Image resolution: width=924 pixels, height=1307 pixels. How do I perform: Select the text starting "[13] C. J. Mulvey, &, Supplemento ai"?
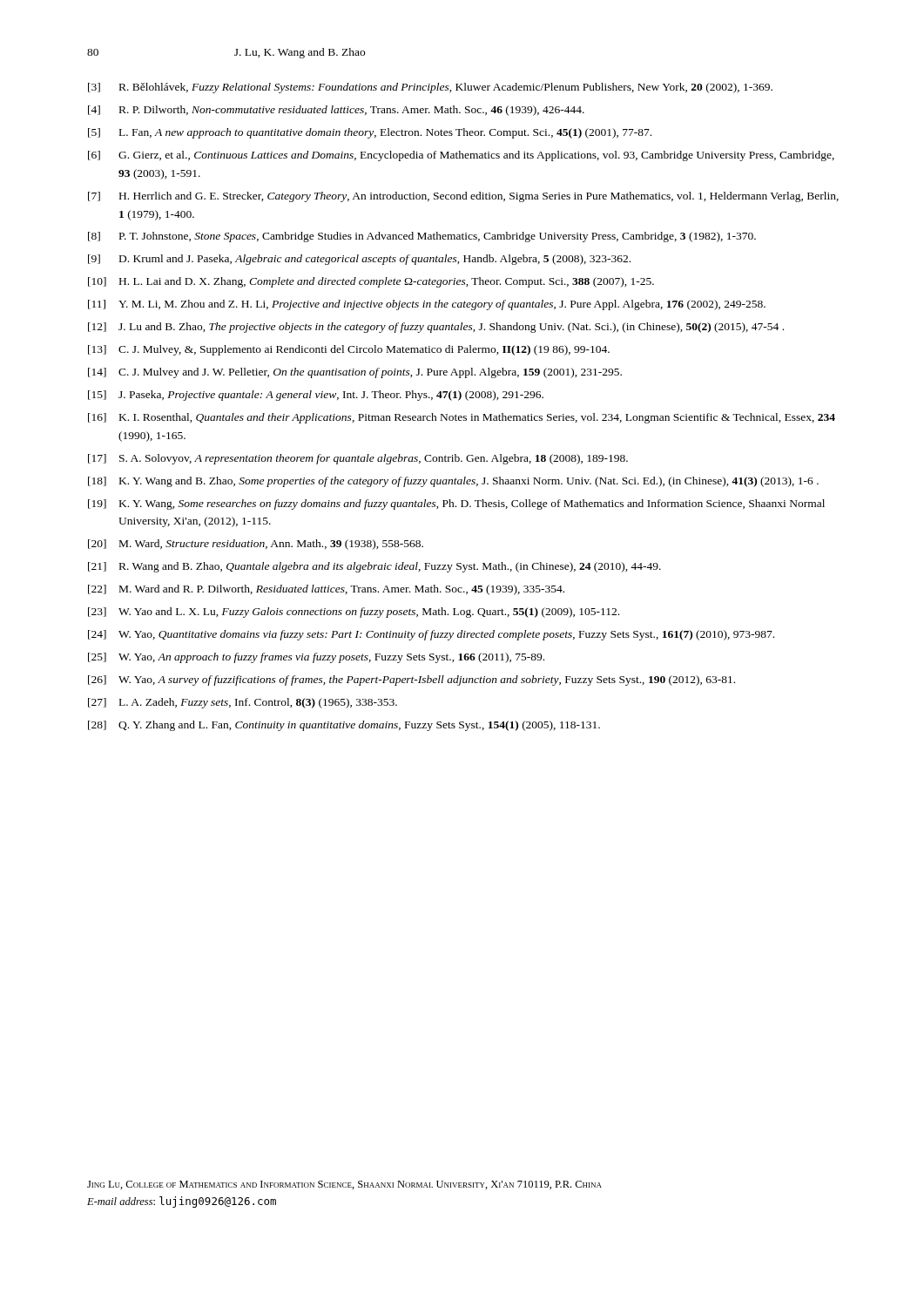(x=464, y=350)
